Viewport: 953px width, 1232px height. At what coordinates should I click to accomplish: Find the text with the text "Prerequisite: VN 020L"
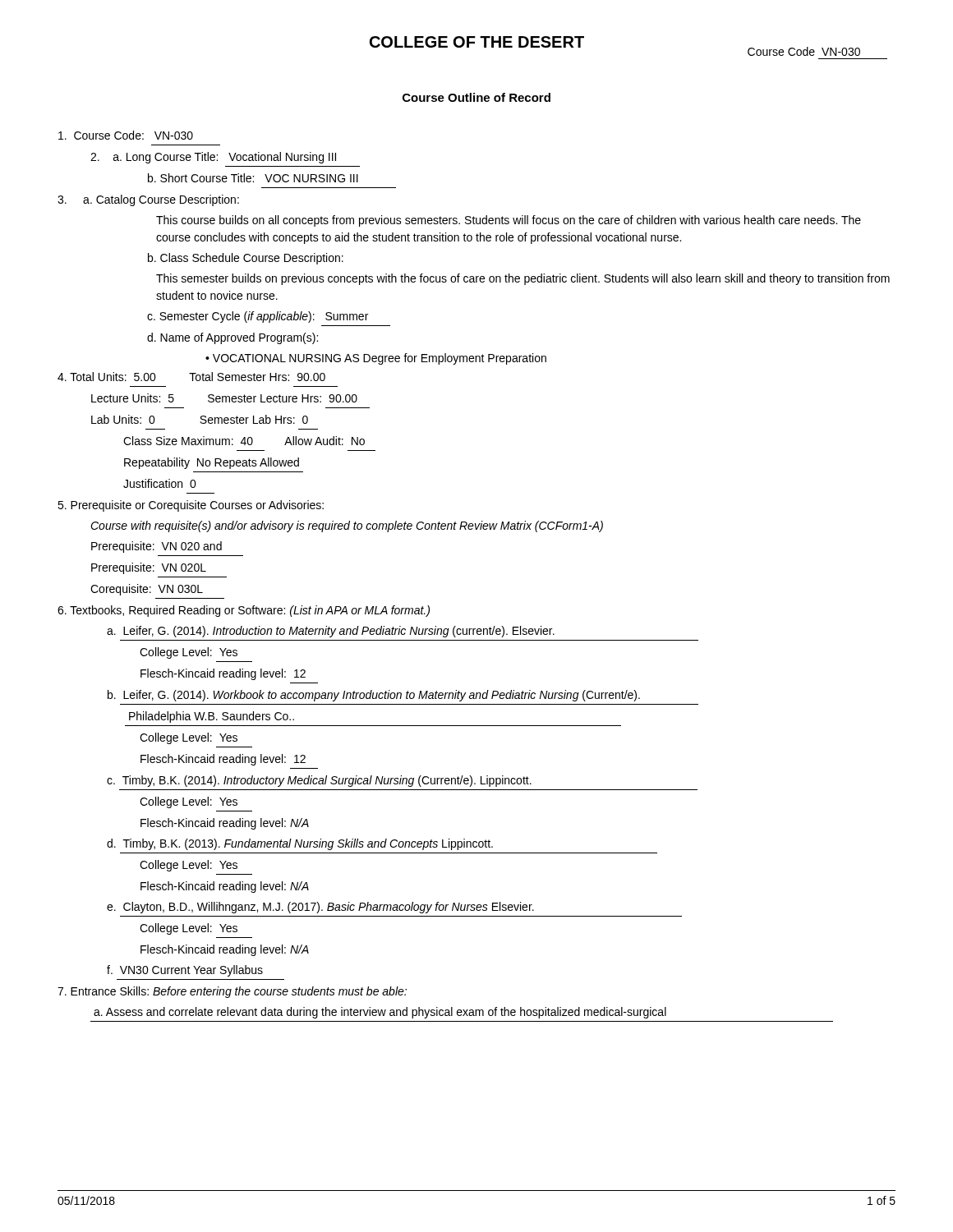coord(159,568)
